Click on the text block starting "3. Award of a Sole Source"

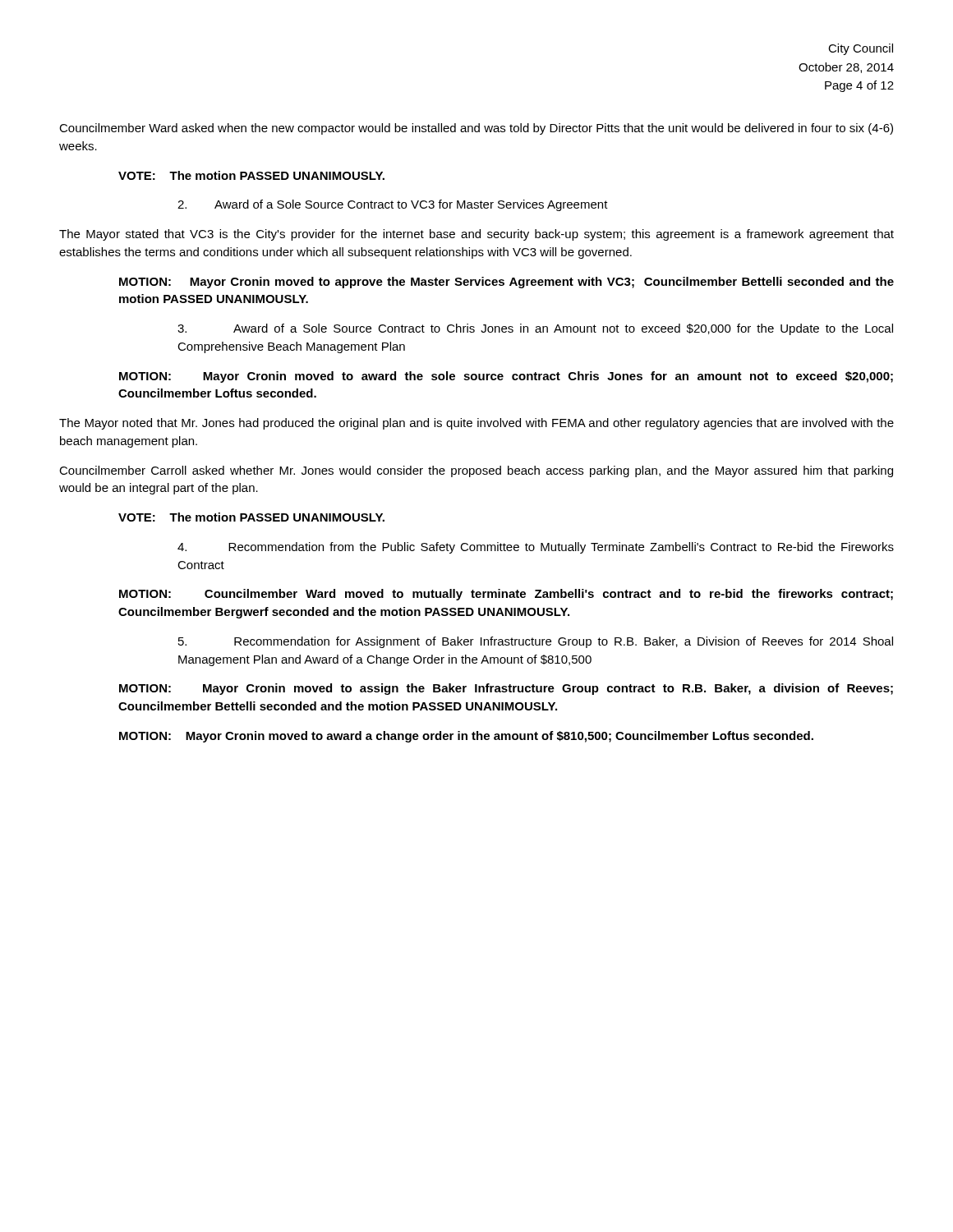click(536, 337)
